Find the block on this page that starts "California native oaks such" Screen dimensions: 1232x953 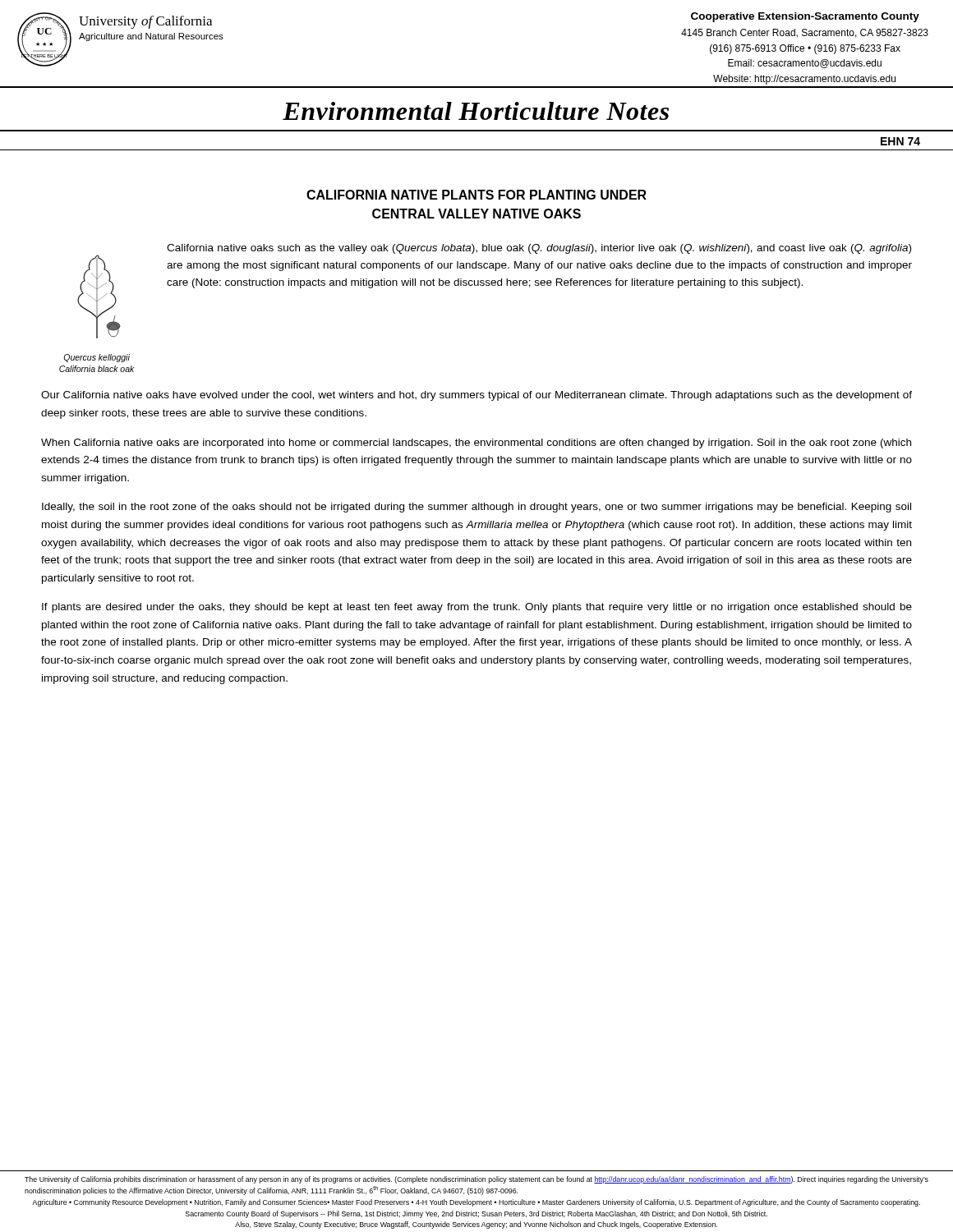coord(539,265)
